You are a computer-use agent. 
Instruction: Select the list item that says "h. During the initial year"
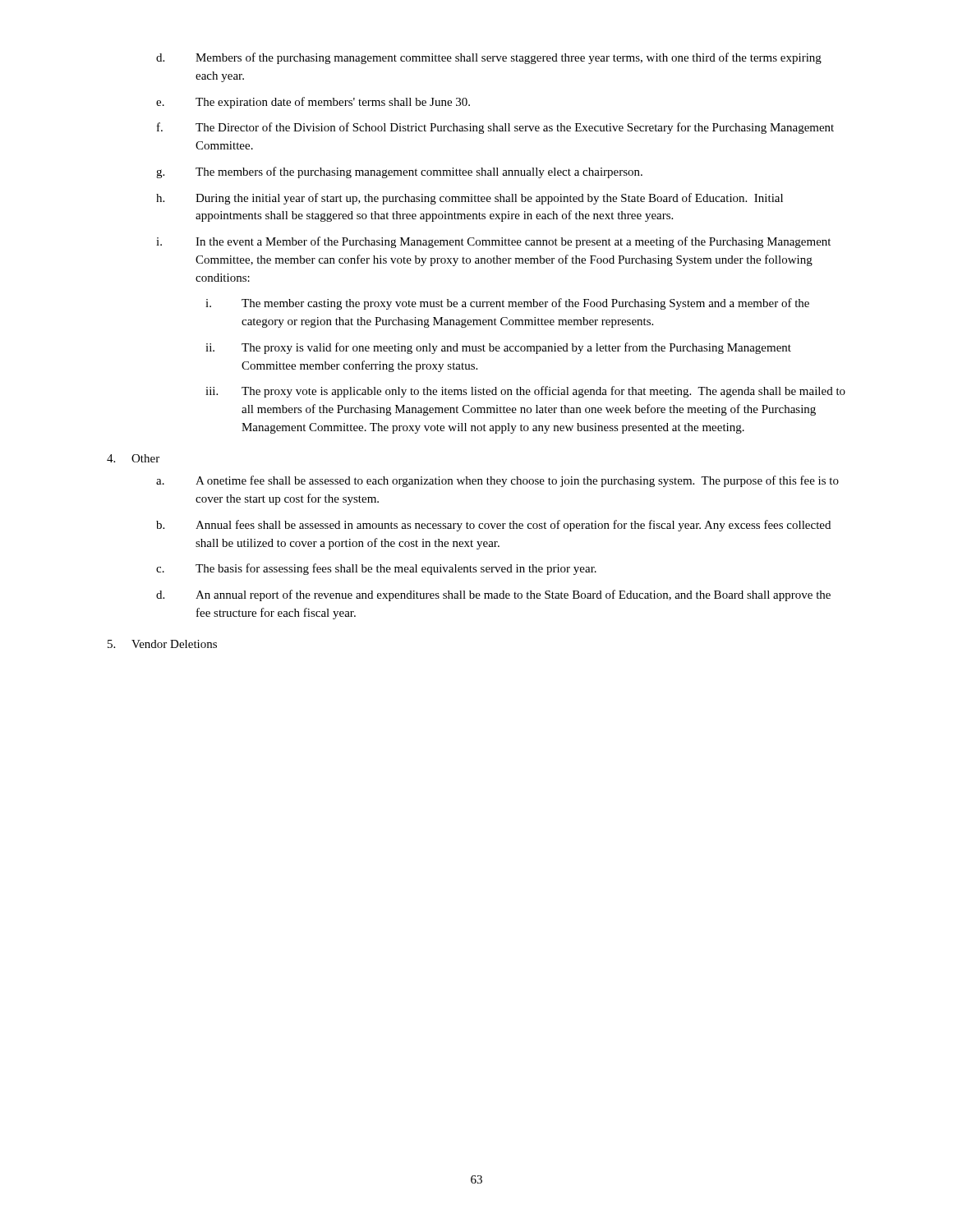point(501,207)
